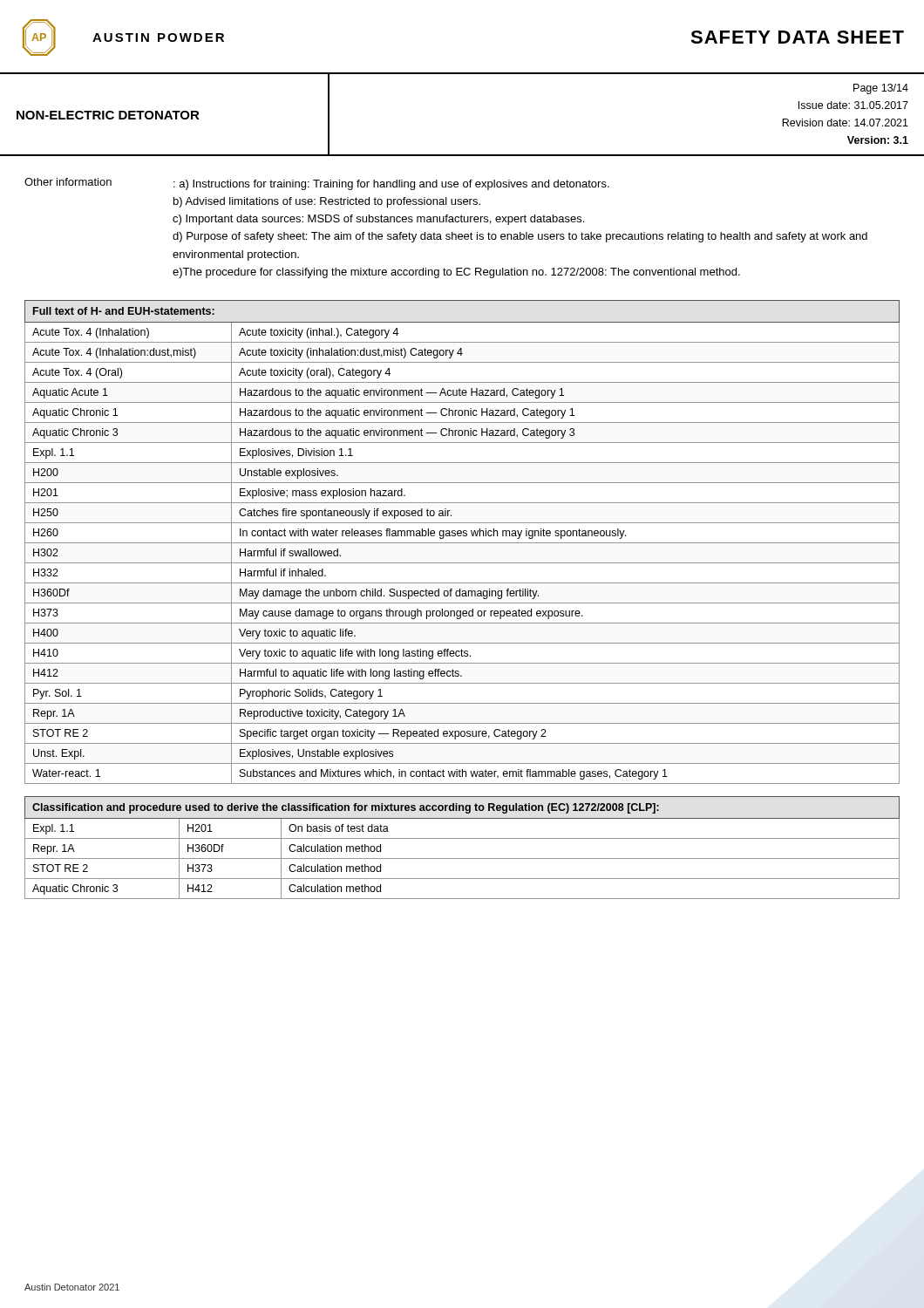Viewport: 924px width, 1308px height.
Task: Select the title that reads "SAFETY DATA SHEET"
Action: pyautogui.click(x=798, y=37)
